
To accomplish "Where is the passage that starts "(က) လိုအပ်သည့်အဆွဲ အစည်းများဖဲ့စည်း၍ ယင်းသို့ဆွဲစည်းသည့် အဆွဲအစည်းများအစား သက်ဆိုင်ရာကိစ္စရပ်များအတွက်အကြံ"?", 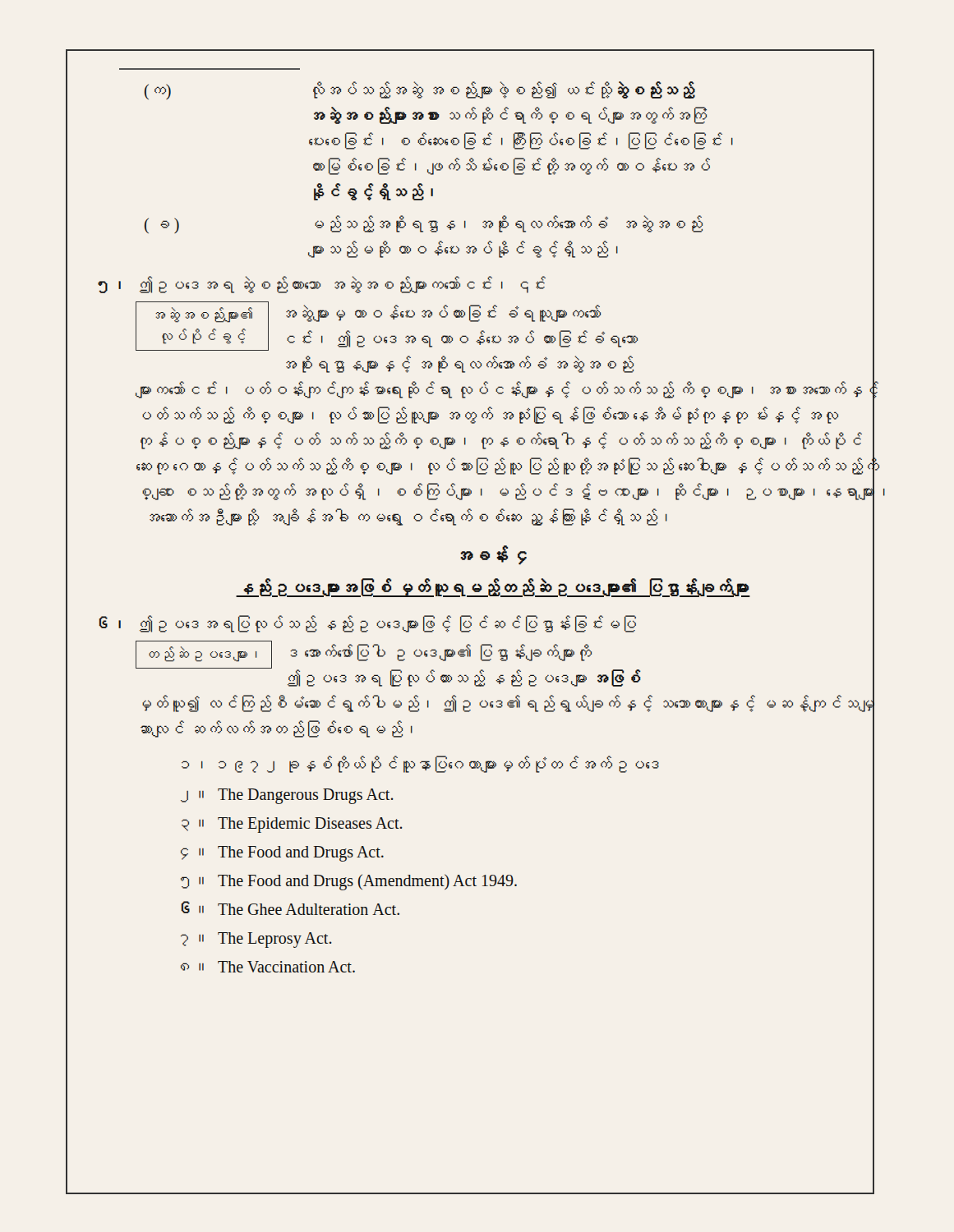I will (493, 142).
